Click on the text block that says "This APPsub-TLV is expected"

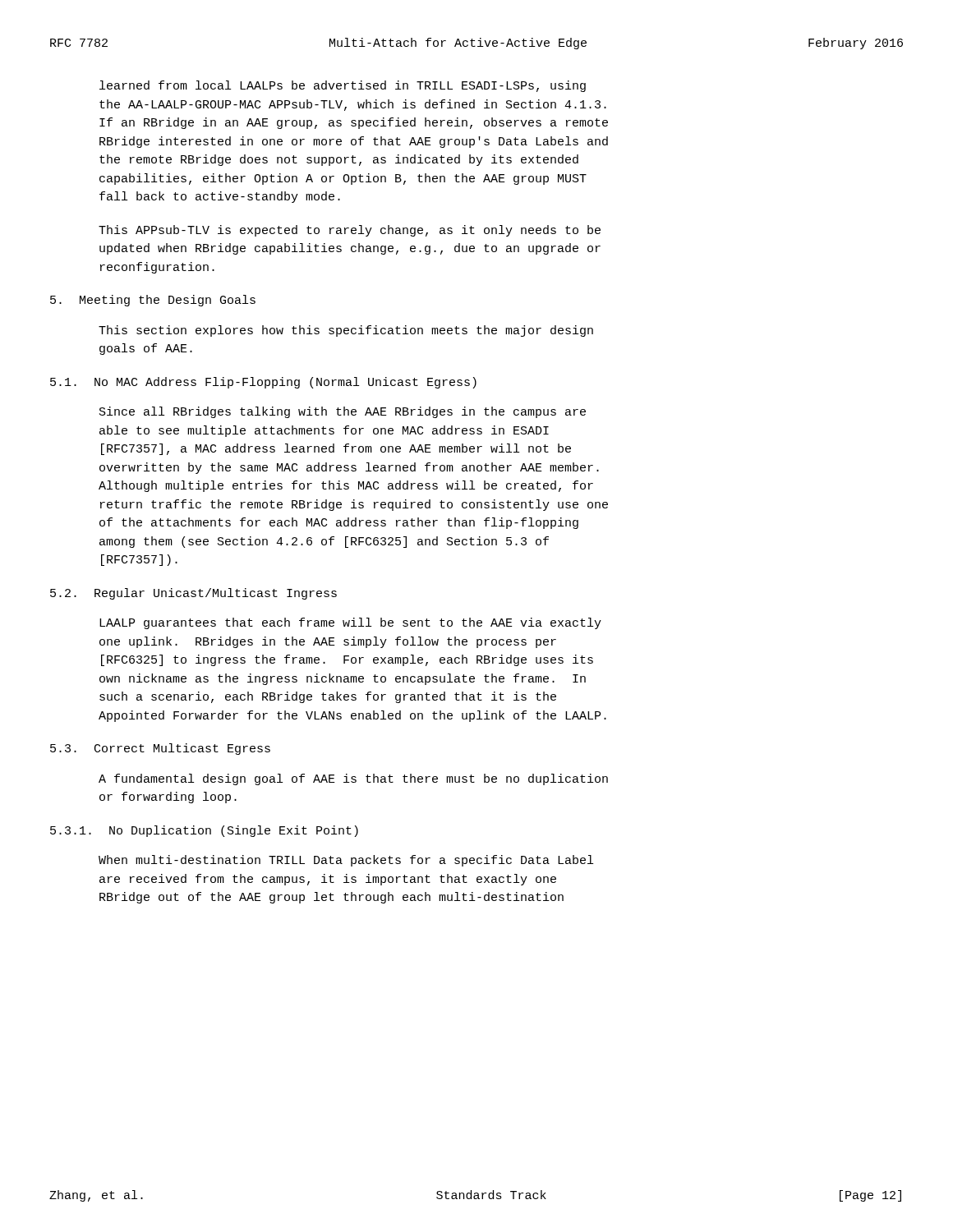[350, 249]
